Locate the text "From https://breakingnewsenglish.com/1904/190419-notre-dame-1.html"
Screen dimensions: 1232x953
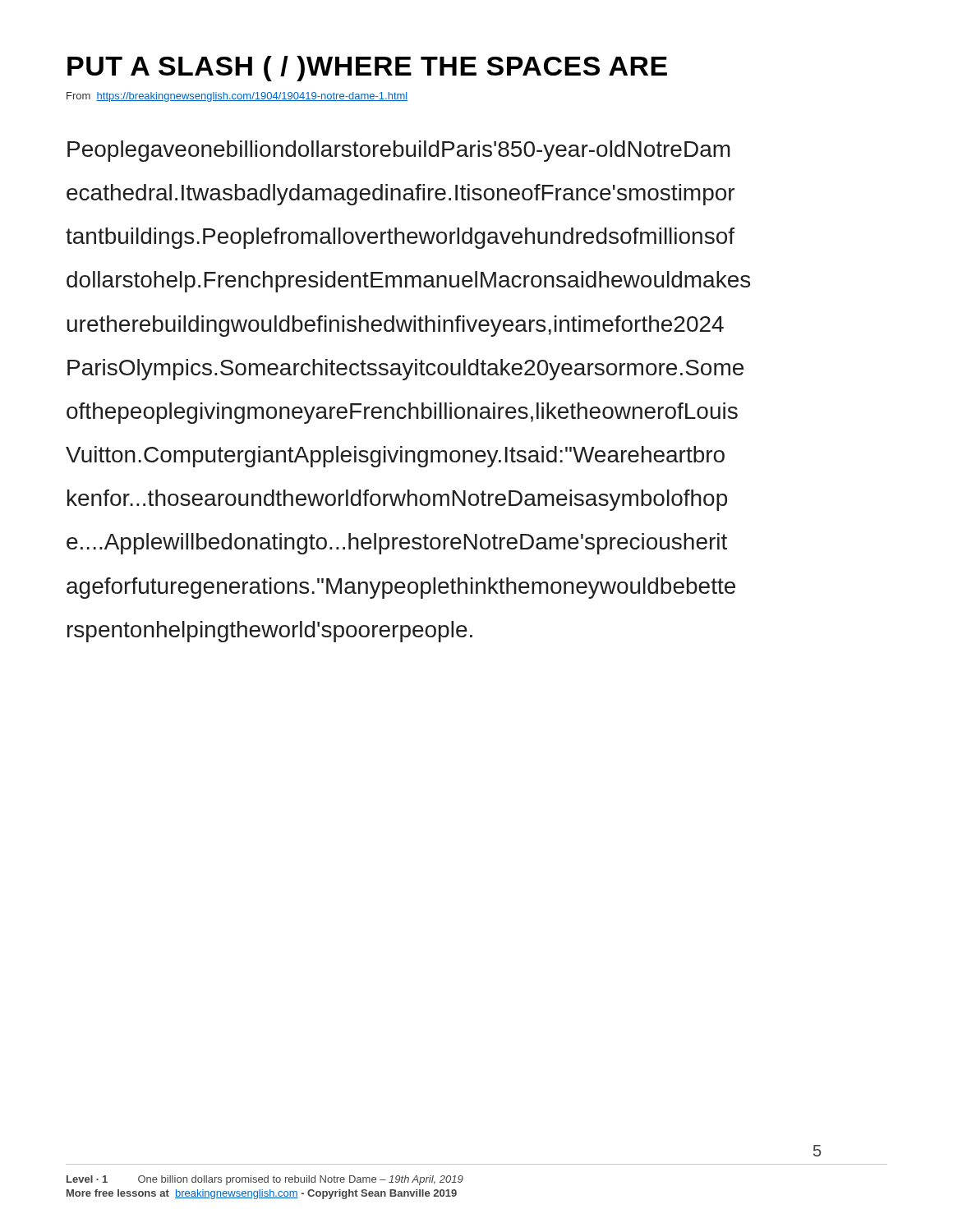[237, 95]
